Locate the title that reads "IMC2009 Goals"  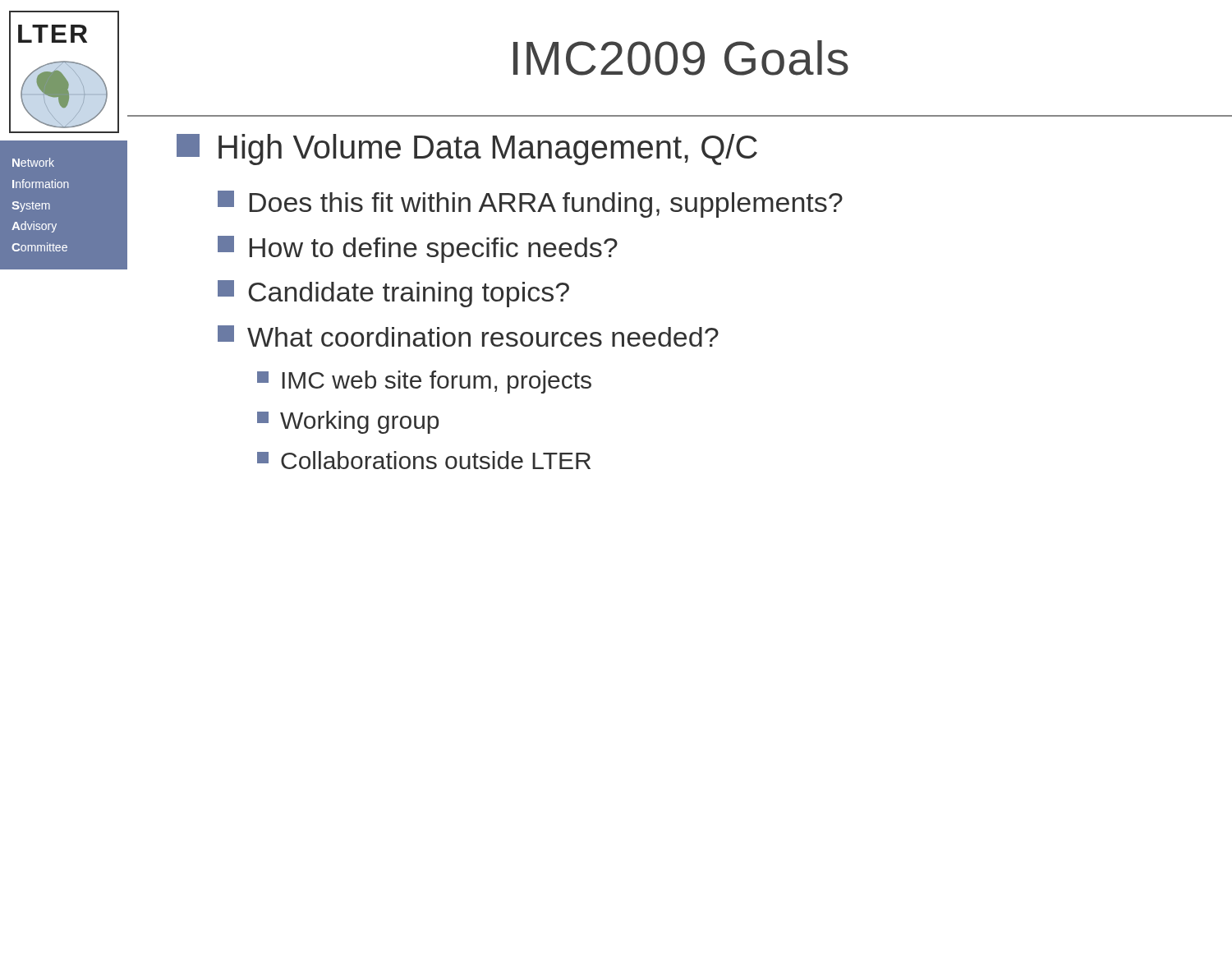[x=680, y=58]
